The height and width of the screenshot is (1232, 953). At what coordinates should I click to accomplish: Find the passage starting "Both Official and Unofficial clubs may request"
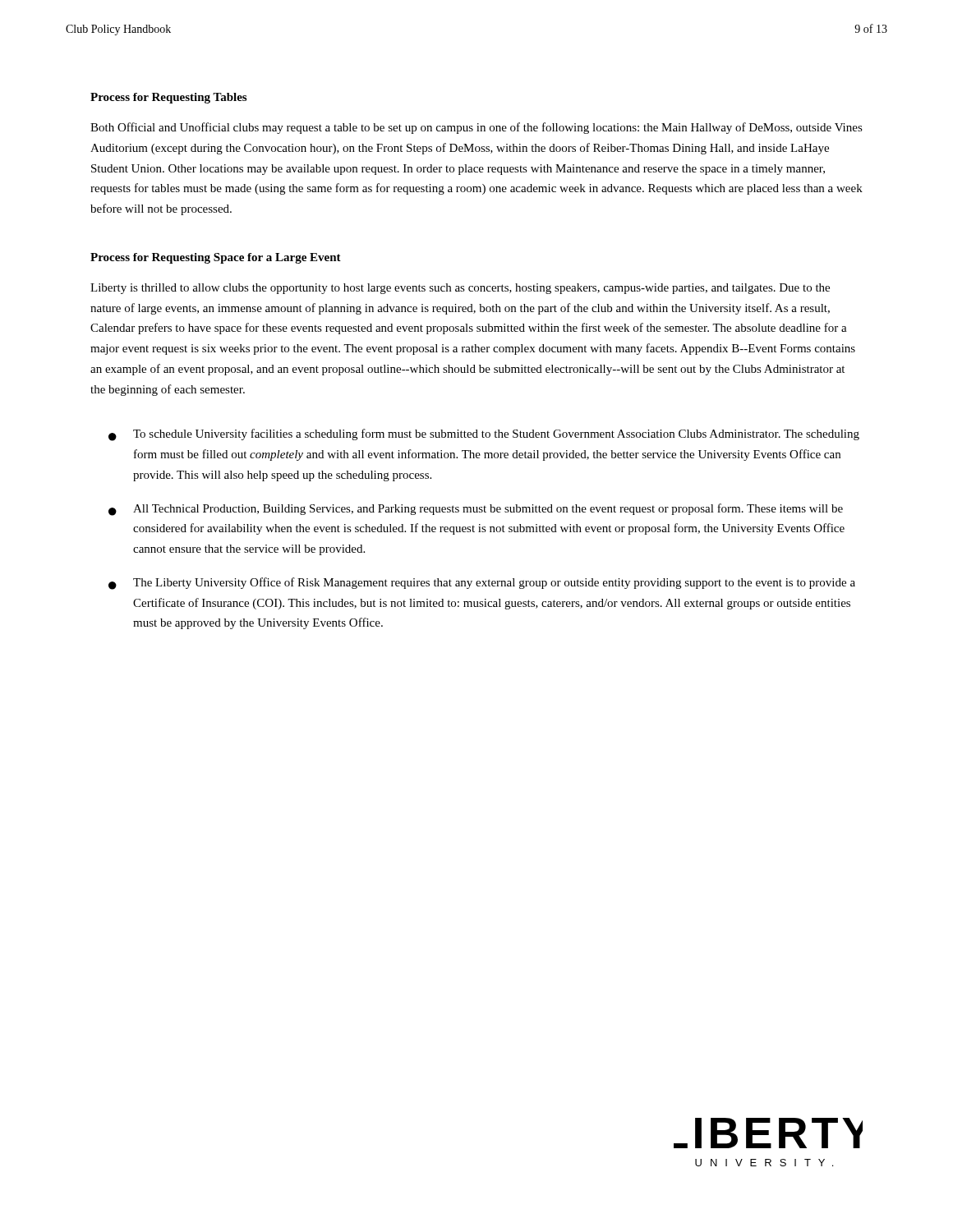point(476,168)
